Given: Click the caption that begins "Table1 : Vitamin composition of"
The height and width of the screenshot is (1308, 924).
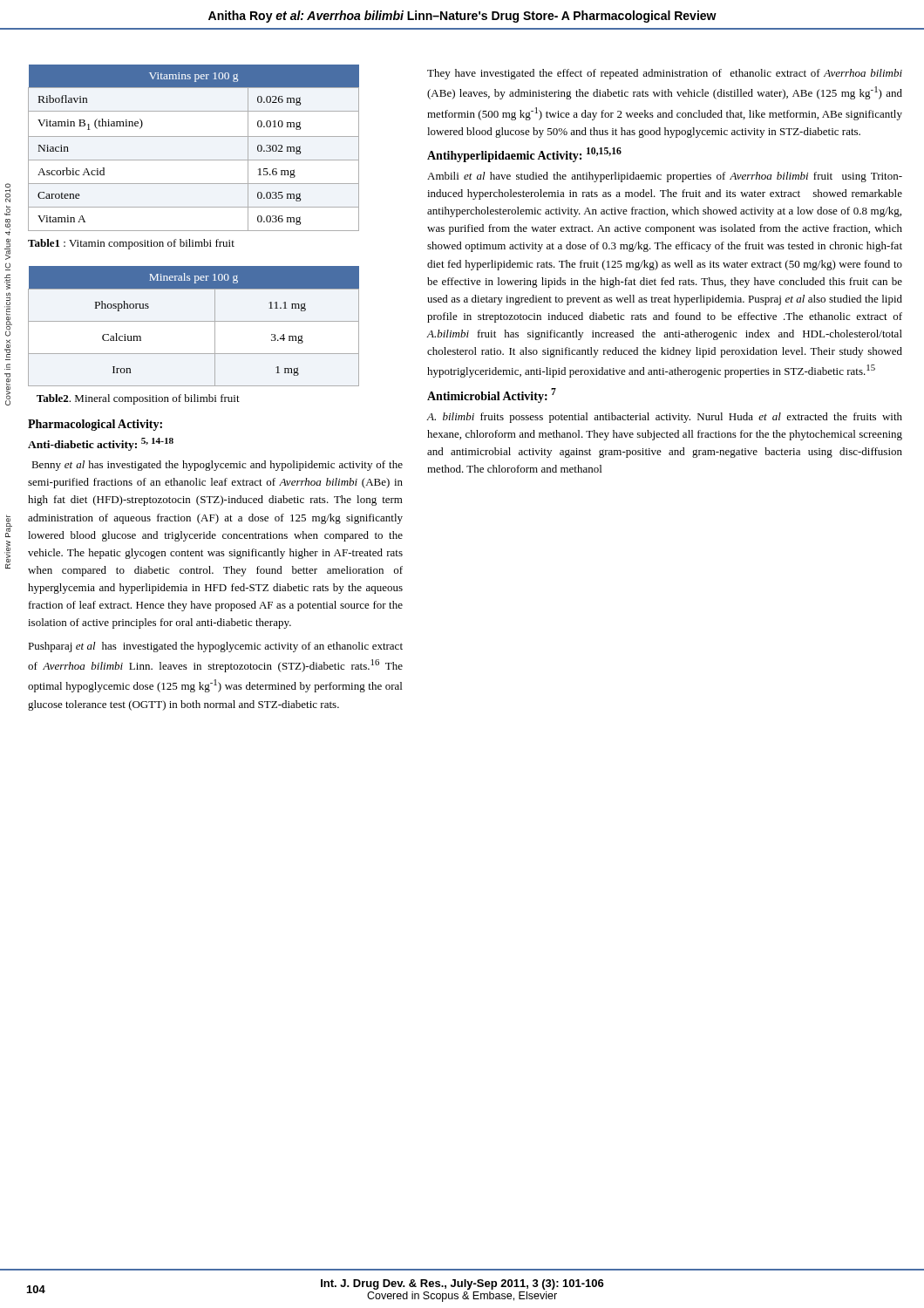Looking at the screenshot, I should coord(131,243).
